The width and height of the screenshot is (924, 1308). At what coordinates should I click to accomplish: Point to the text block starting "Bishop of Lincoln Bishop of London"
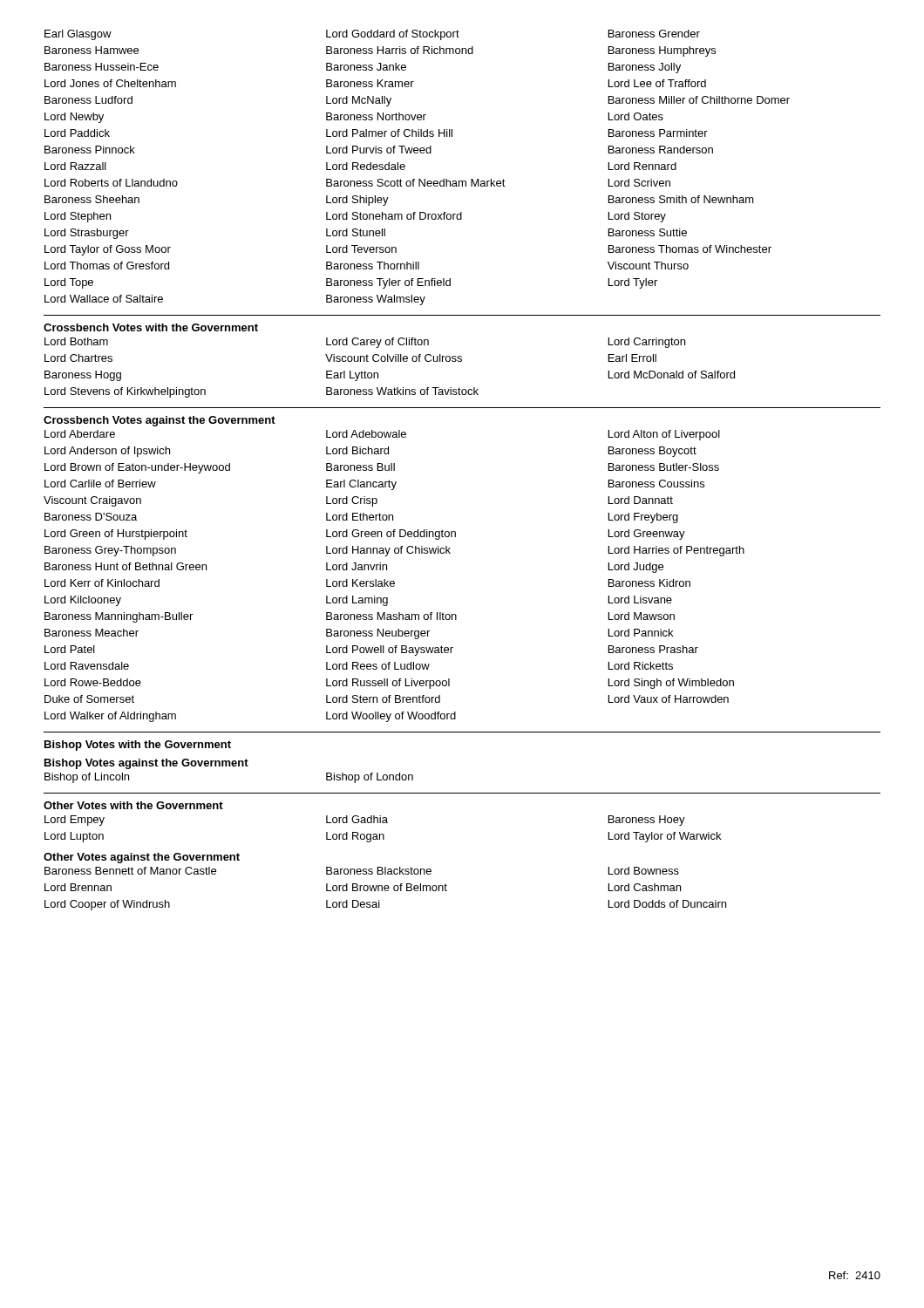click(x=86, y=777)
